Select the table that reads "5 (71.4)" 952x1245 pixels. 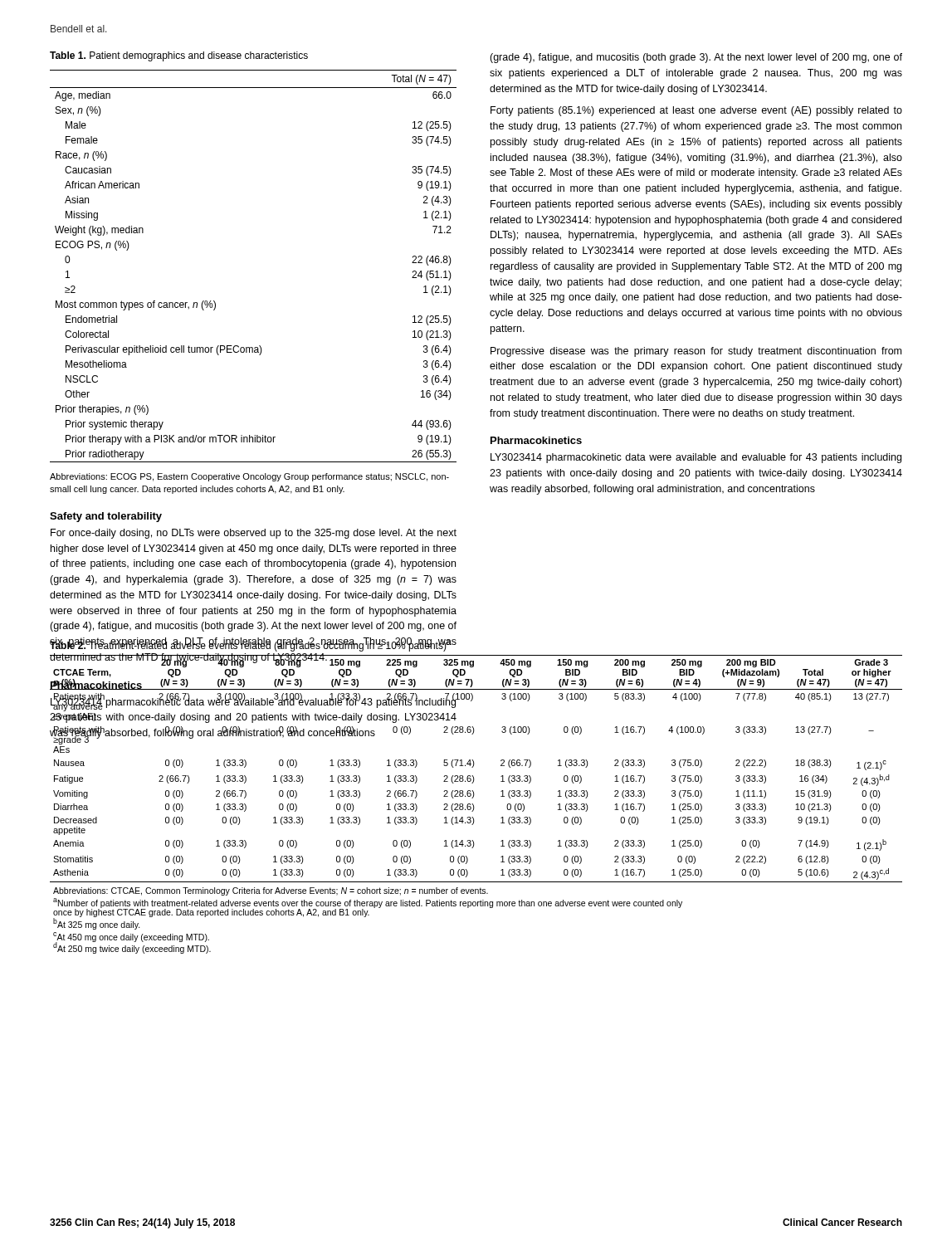[476, 805]
